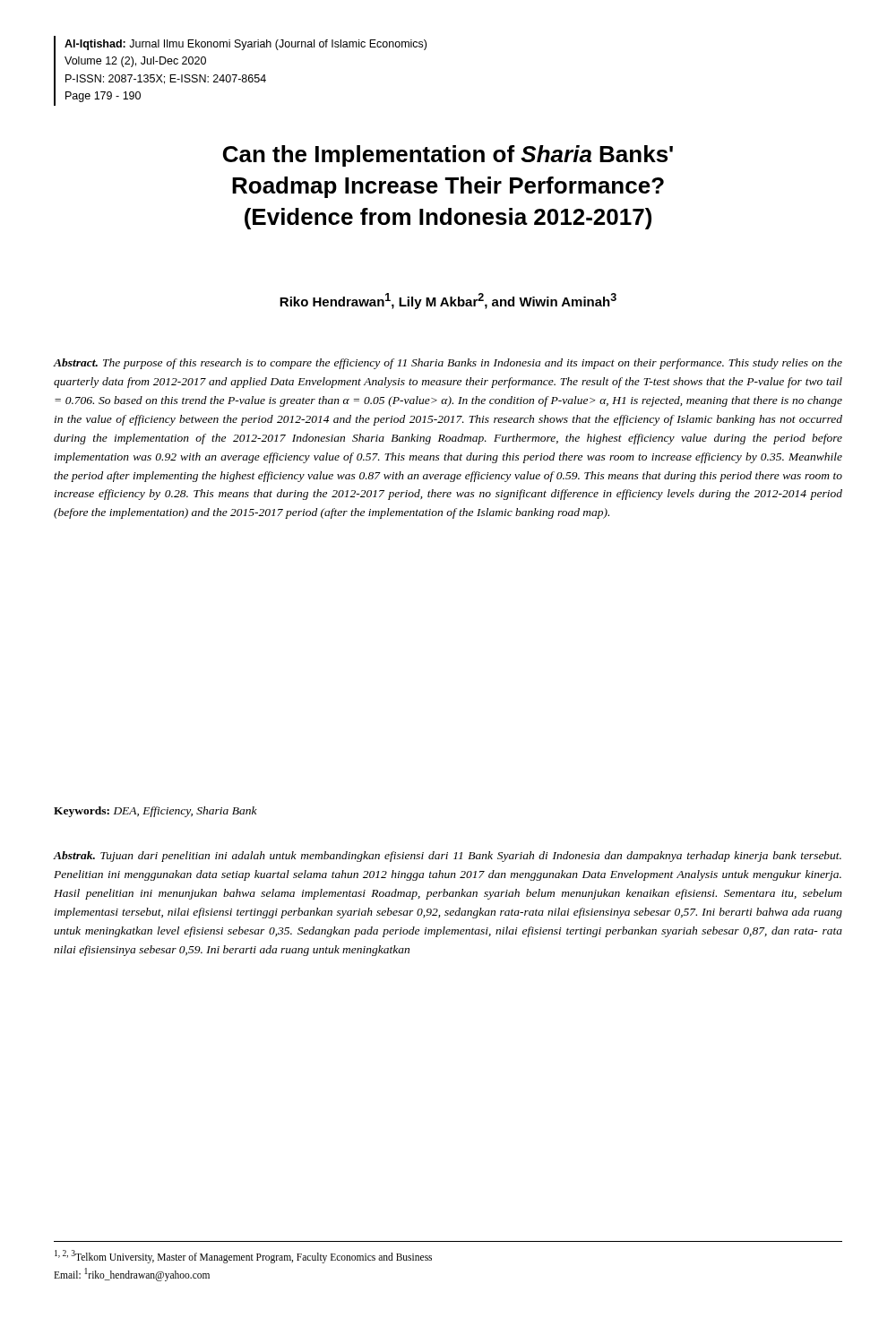896x1344 pixels.
Task: Click on the region starting "Keywords: DEA, Efficiency, Sharia"
Action: [x=155, y=810]
